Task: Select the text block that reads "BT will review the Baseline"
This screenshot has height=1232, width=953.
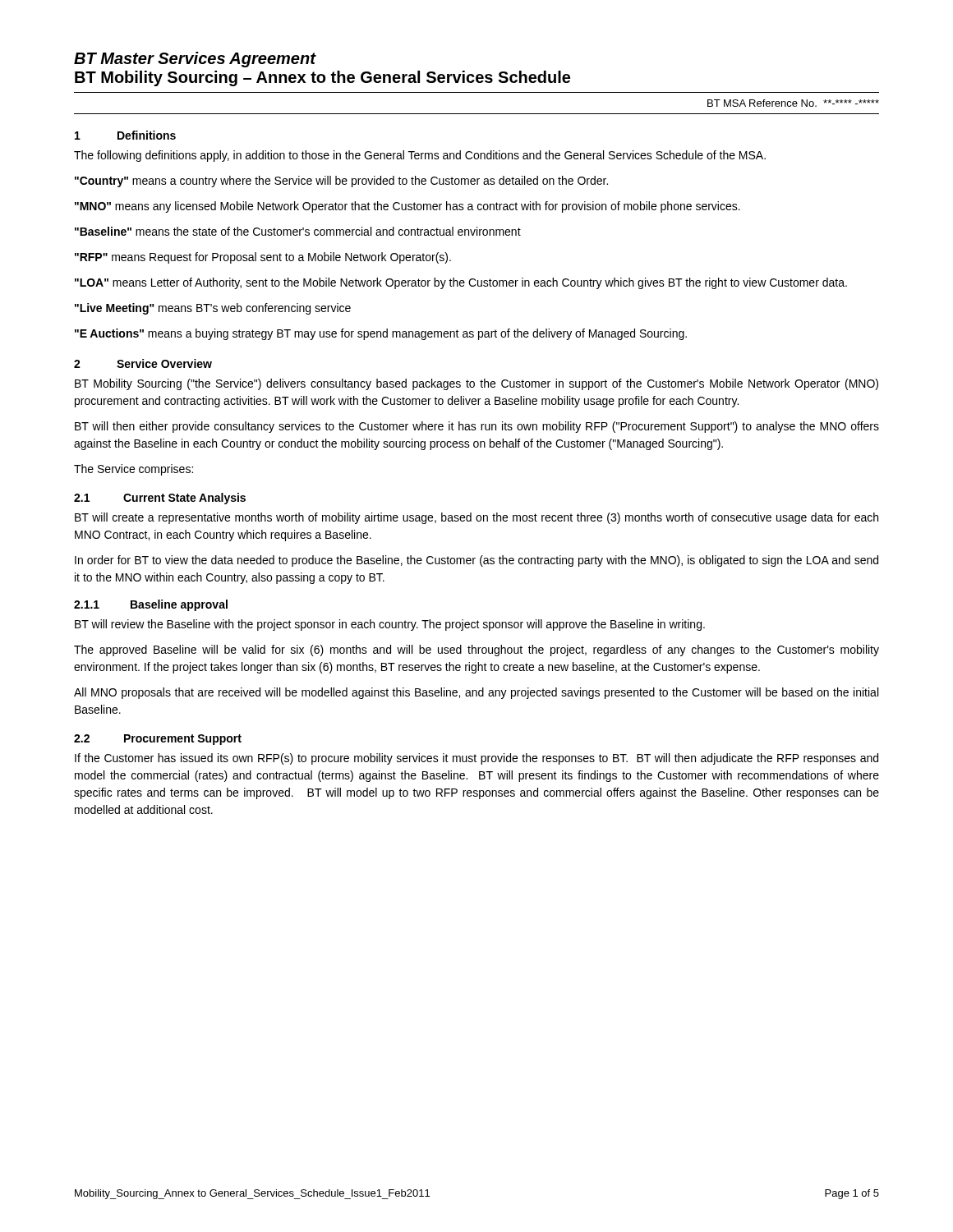Action: coord(390,624)
